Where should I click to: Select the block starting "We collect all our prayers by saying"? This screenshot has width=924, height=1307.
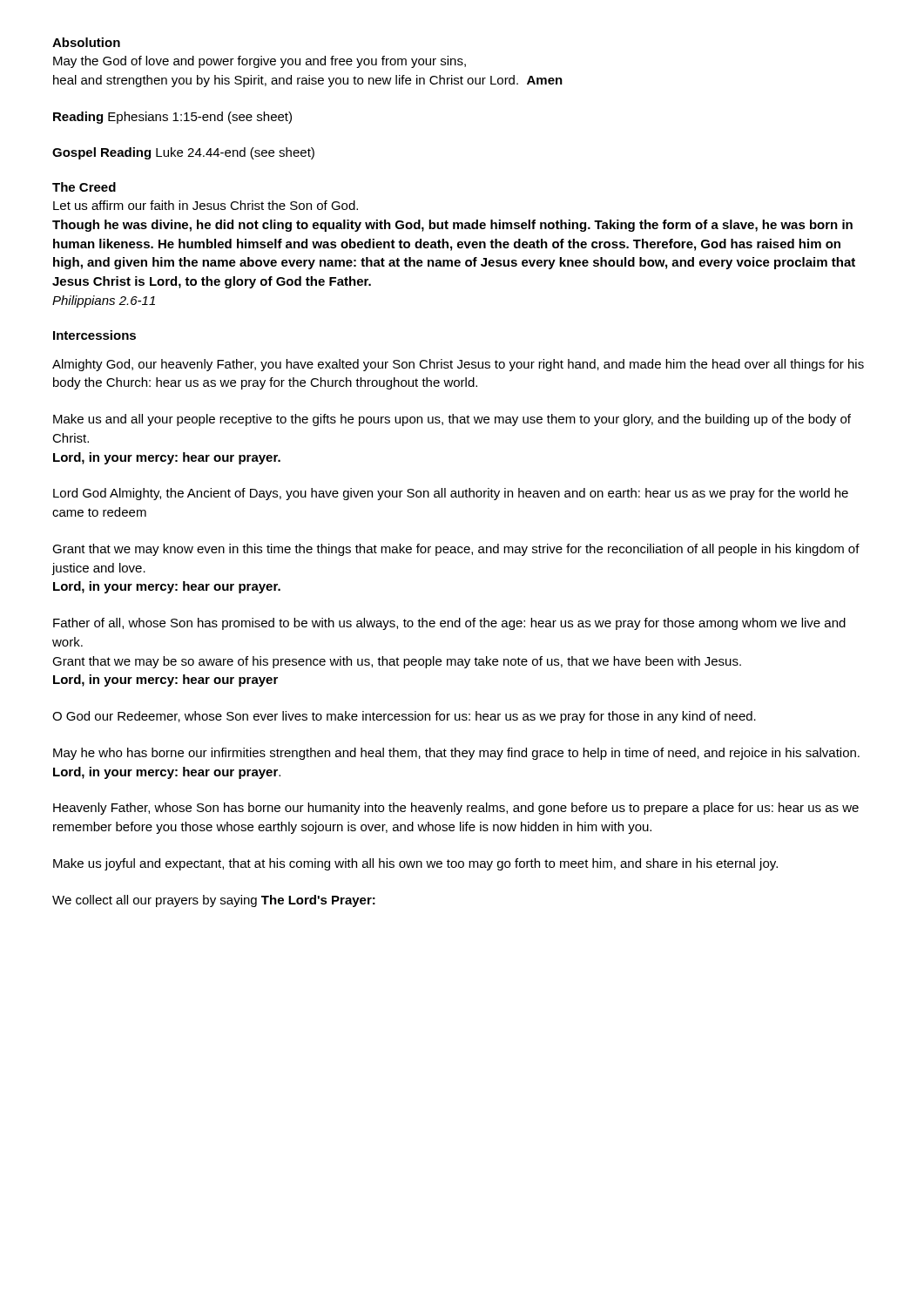click(214, 899)
